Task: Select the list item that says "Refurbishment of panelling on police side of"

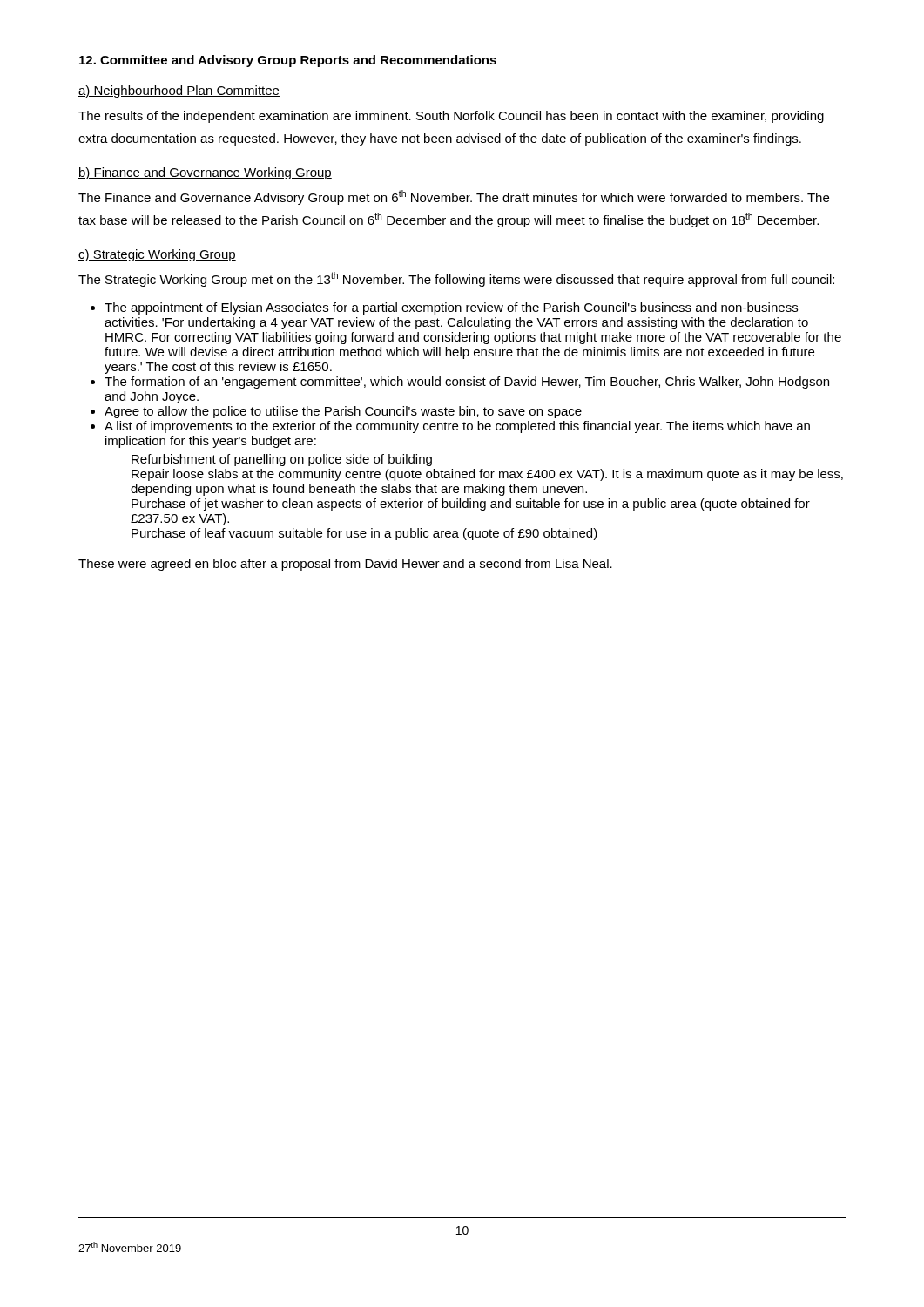Action: point(282,460)
